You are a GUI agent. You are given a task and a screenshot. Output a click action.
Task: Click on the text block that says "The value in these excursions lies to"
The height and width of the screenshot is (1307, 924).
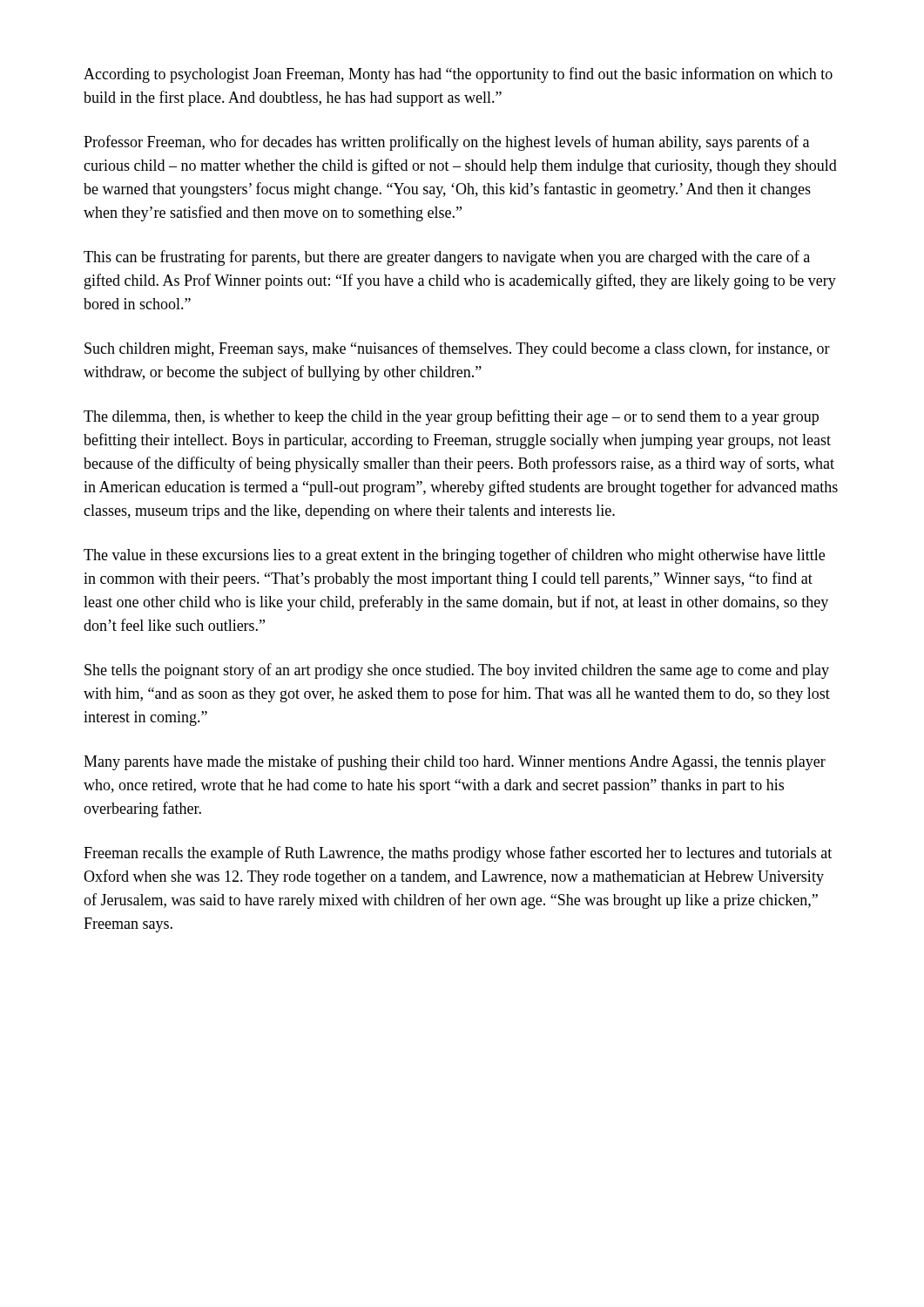(456, 590)
